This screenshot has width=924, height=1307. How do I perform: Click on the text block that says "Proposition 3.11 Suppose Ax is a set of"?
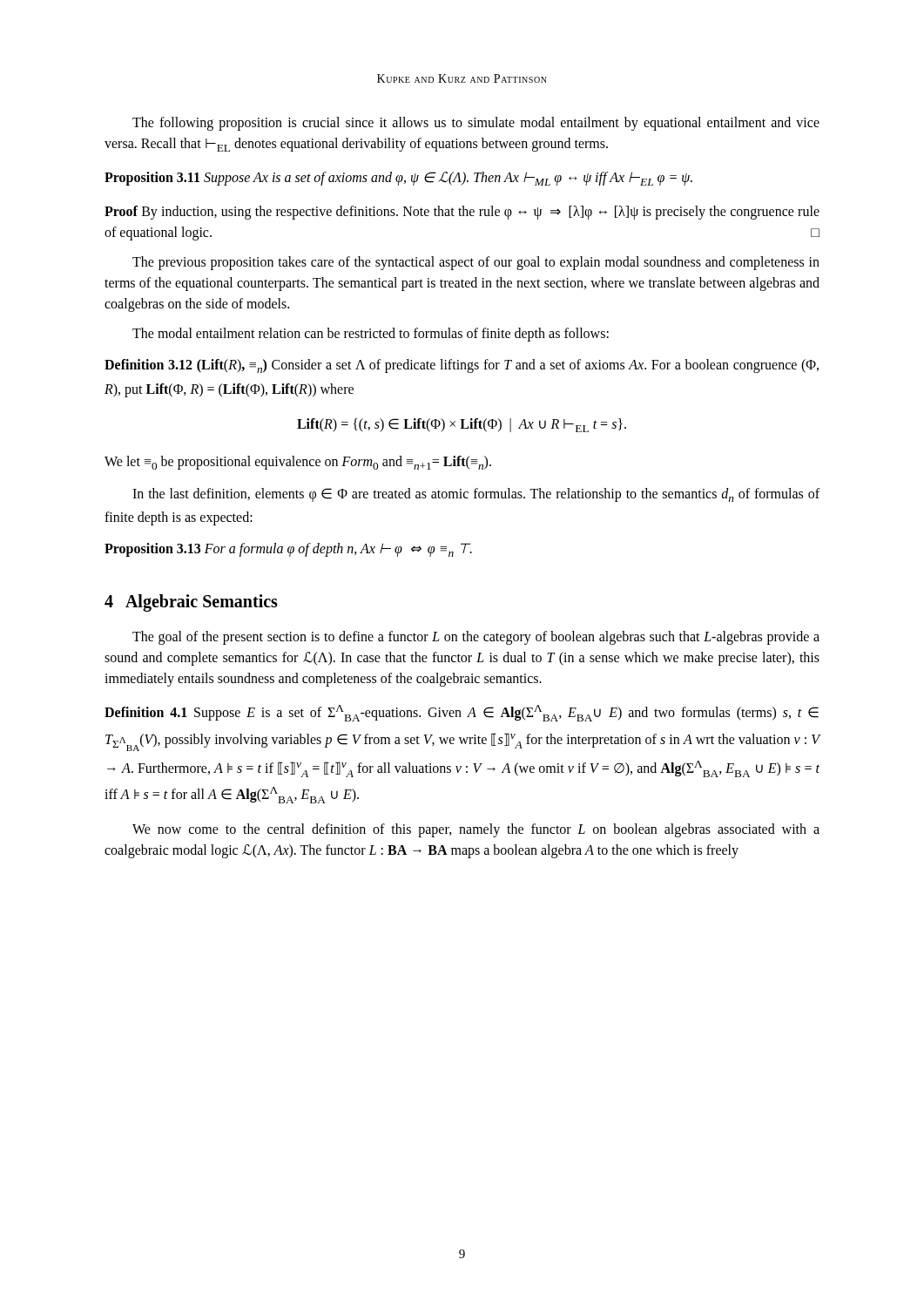399,179
